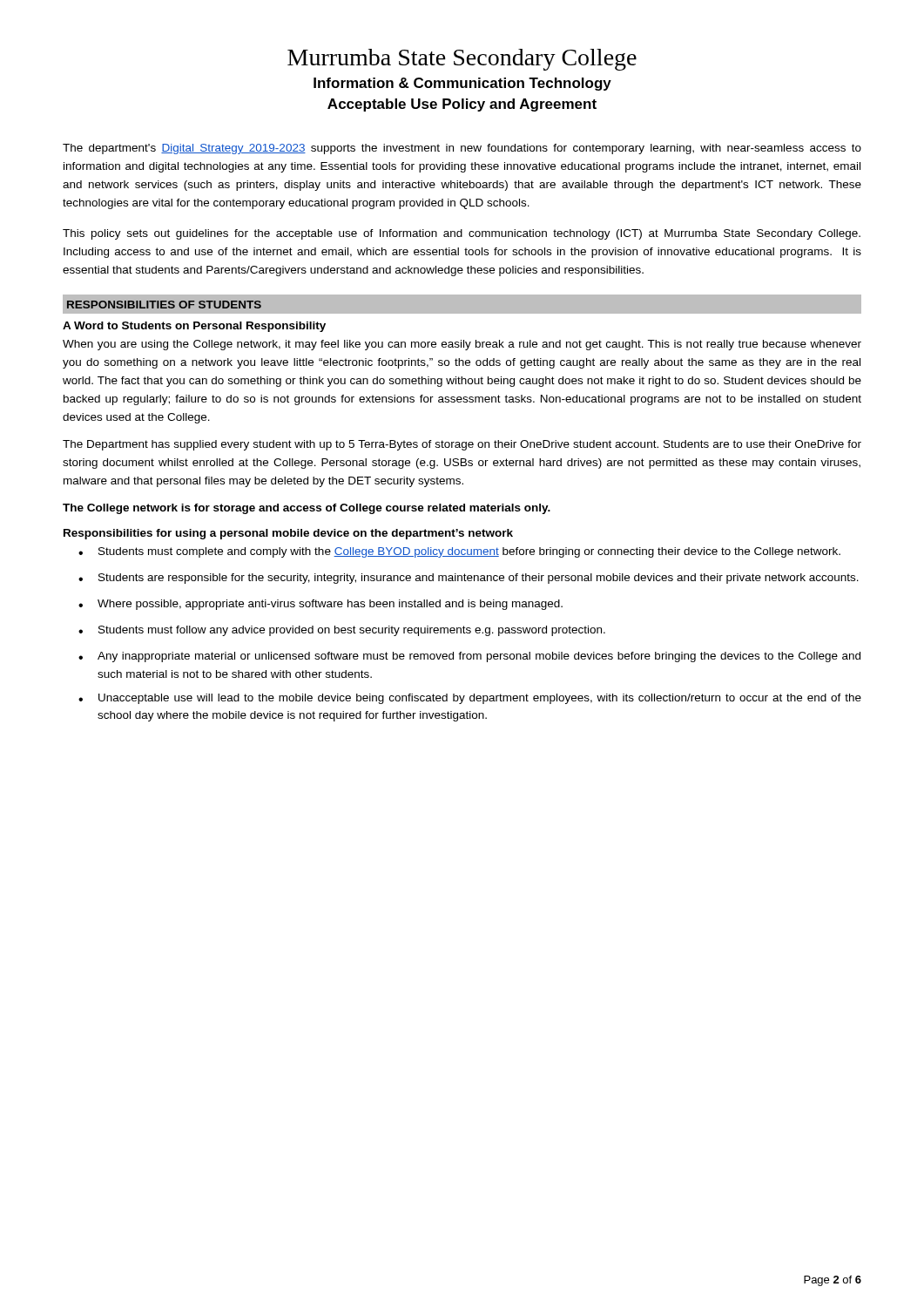Navigate to the text starting "The department's Digital Strategy"
The image size is (924, 1307).
click(x=462, y=175)
